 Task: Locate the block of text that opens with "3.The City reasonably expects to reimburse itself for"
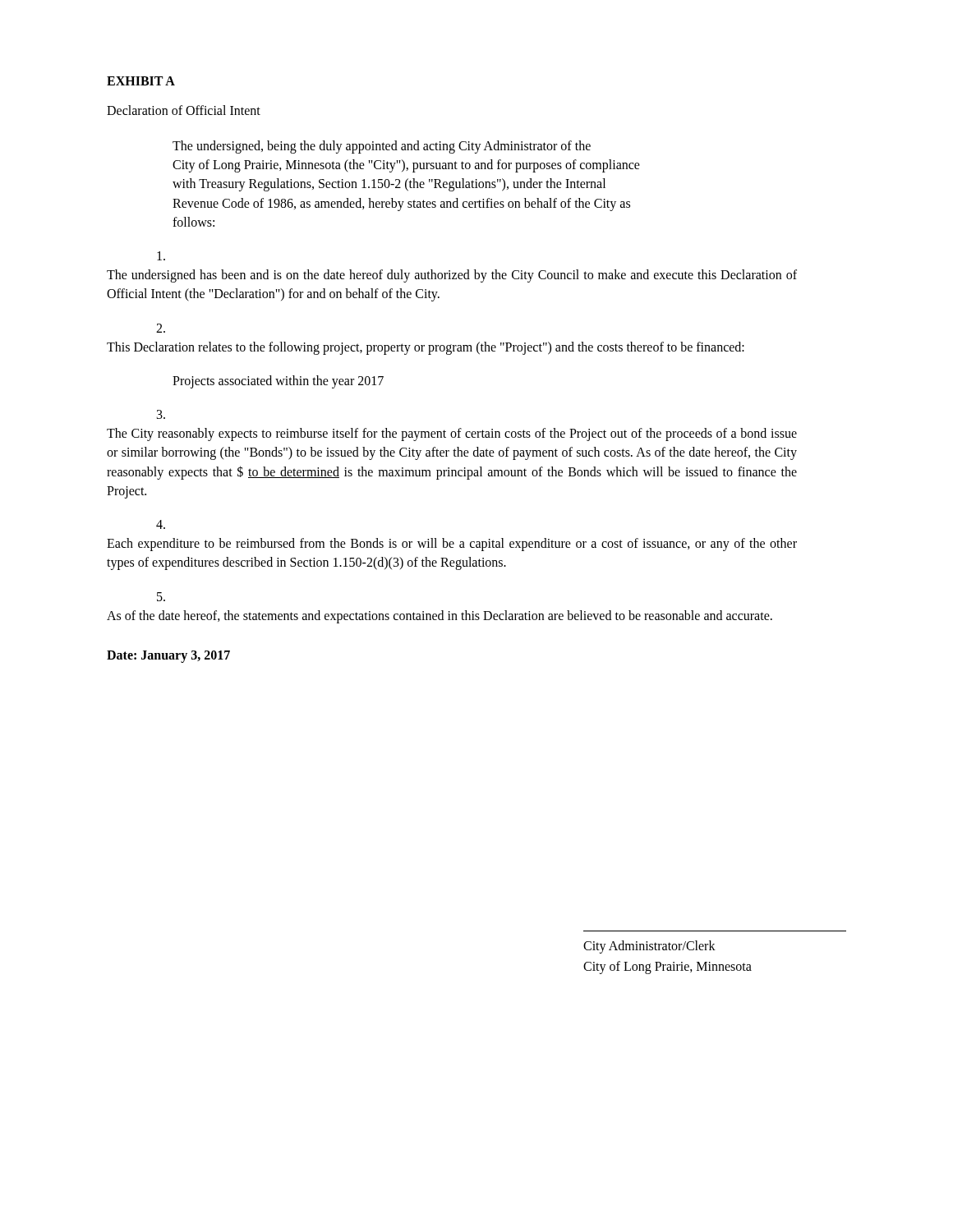(452, 453)
